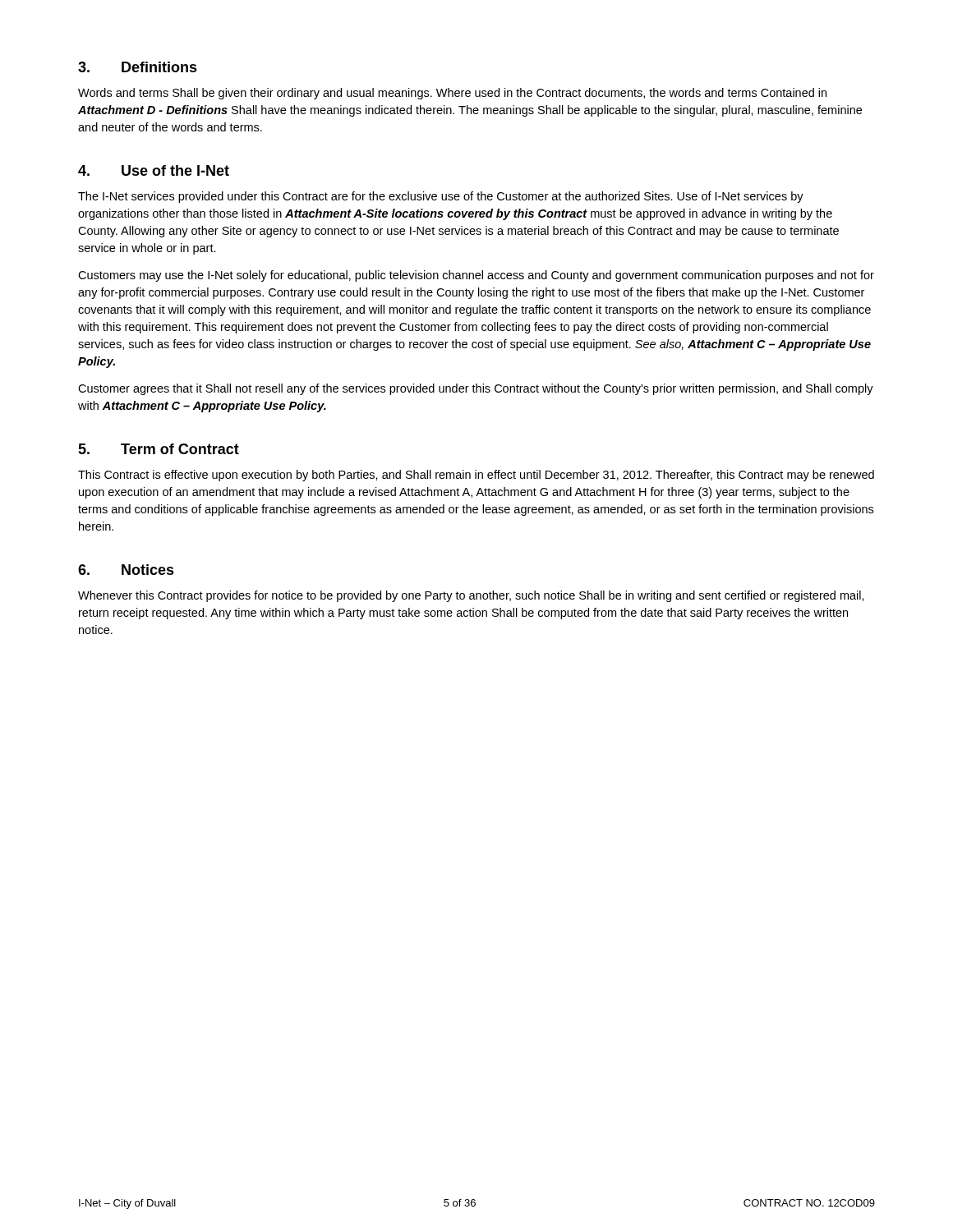Click where it says "3. Definitions"
The height and width of the screenshot is (1232, 953).
[138, 68]
